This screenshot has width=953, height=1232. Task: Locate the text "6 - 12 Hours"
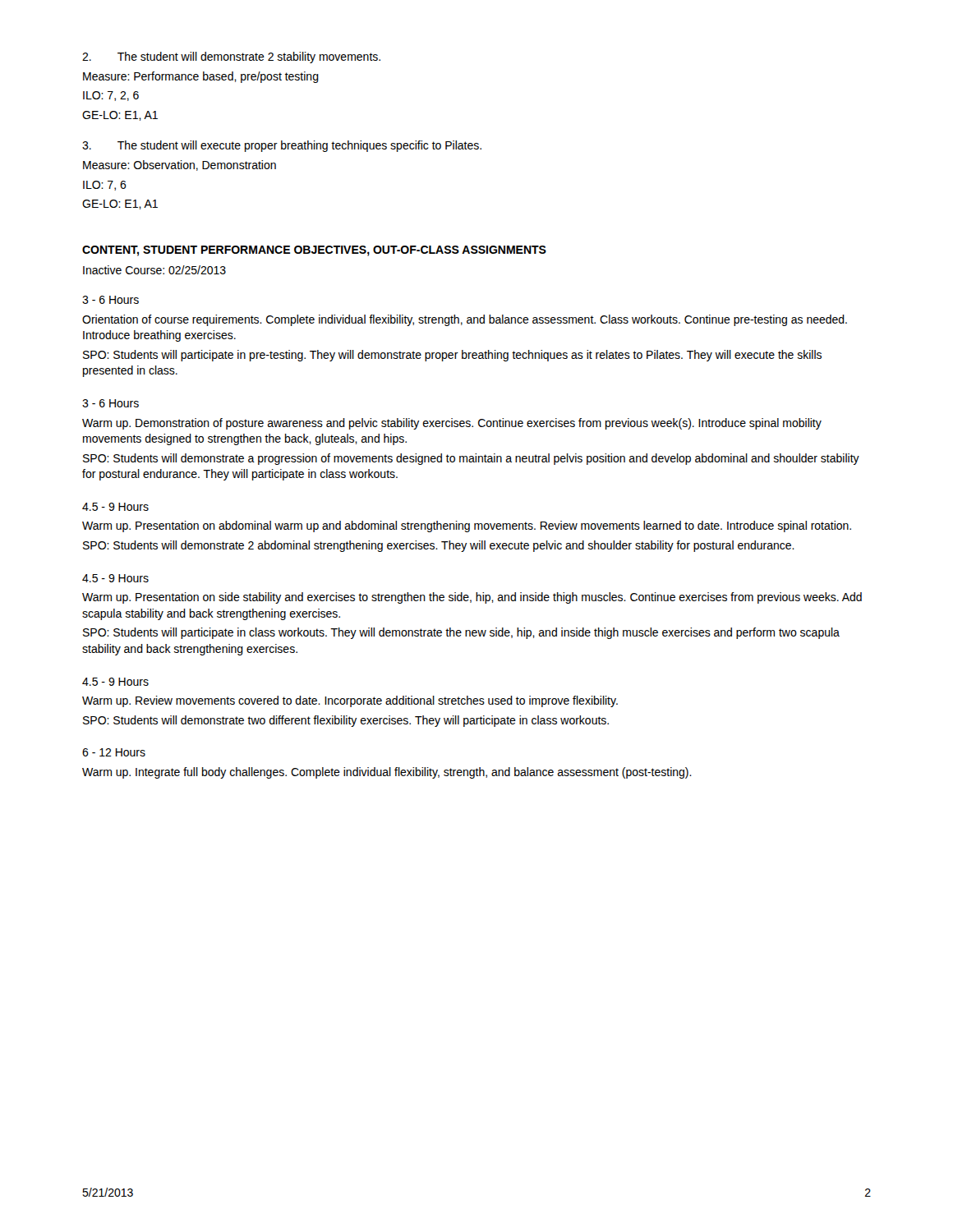pos(114,752)
